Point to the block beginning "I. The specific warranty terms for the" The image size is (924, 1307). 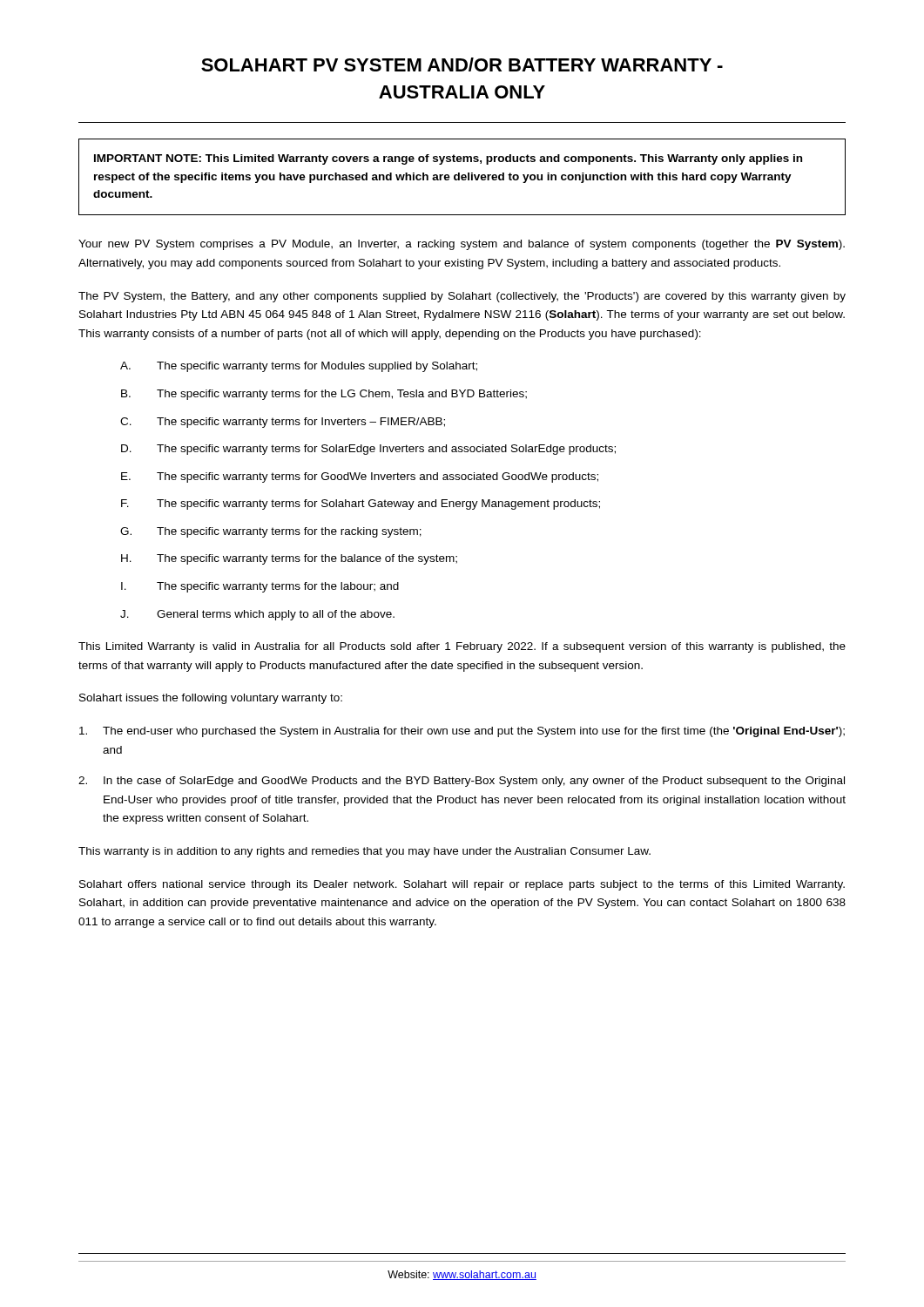[260, 587]
